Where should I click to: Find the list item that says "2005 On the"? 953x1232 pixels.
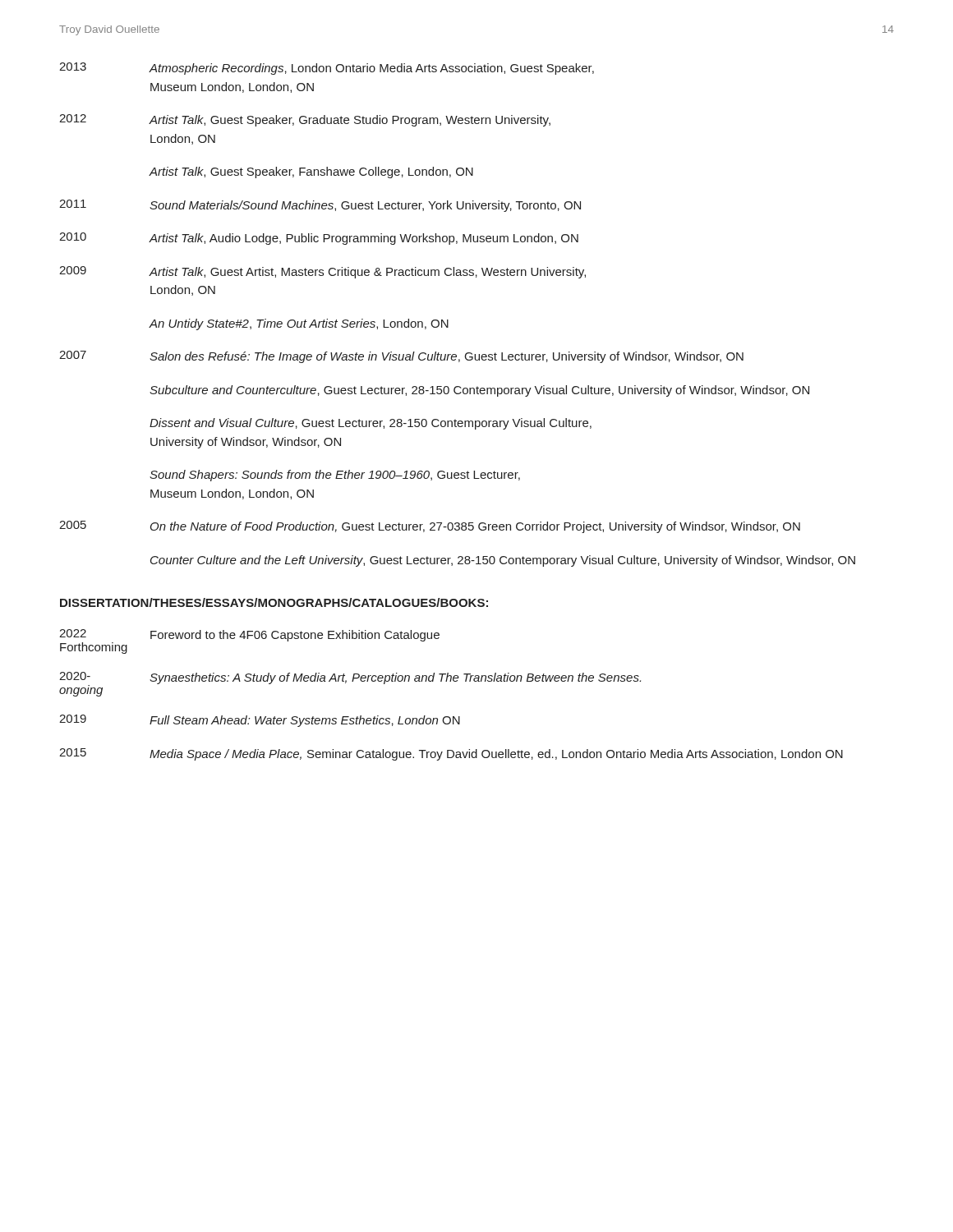click(476, 527)
